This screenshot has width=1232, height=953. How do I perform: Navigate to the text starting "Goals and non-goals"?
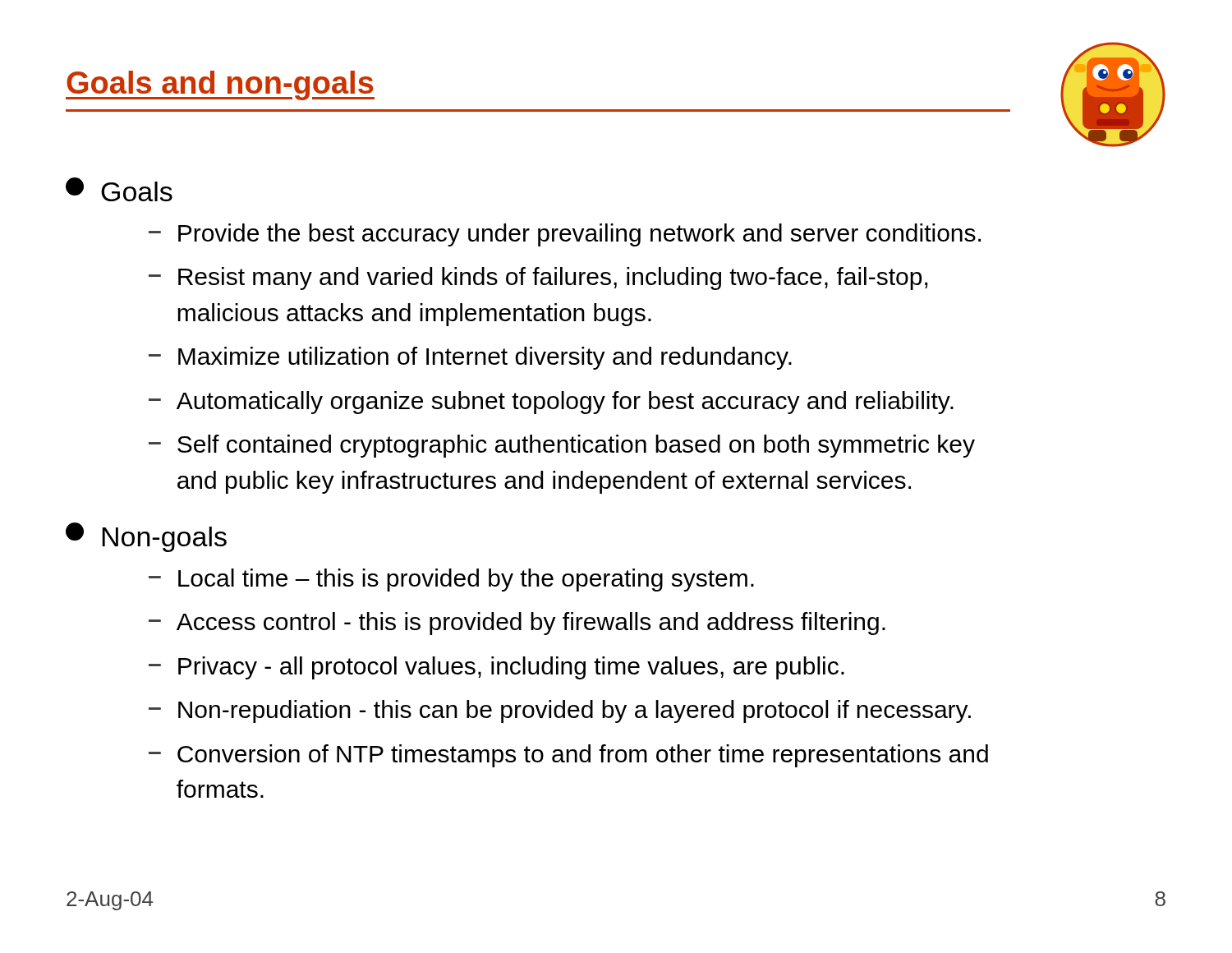pos(220,83)
